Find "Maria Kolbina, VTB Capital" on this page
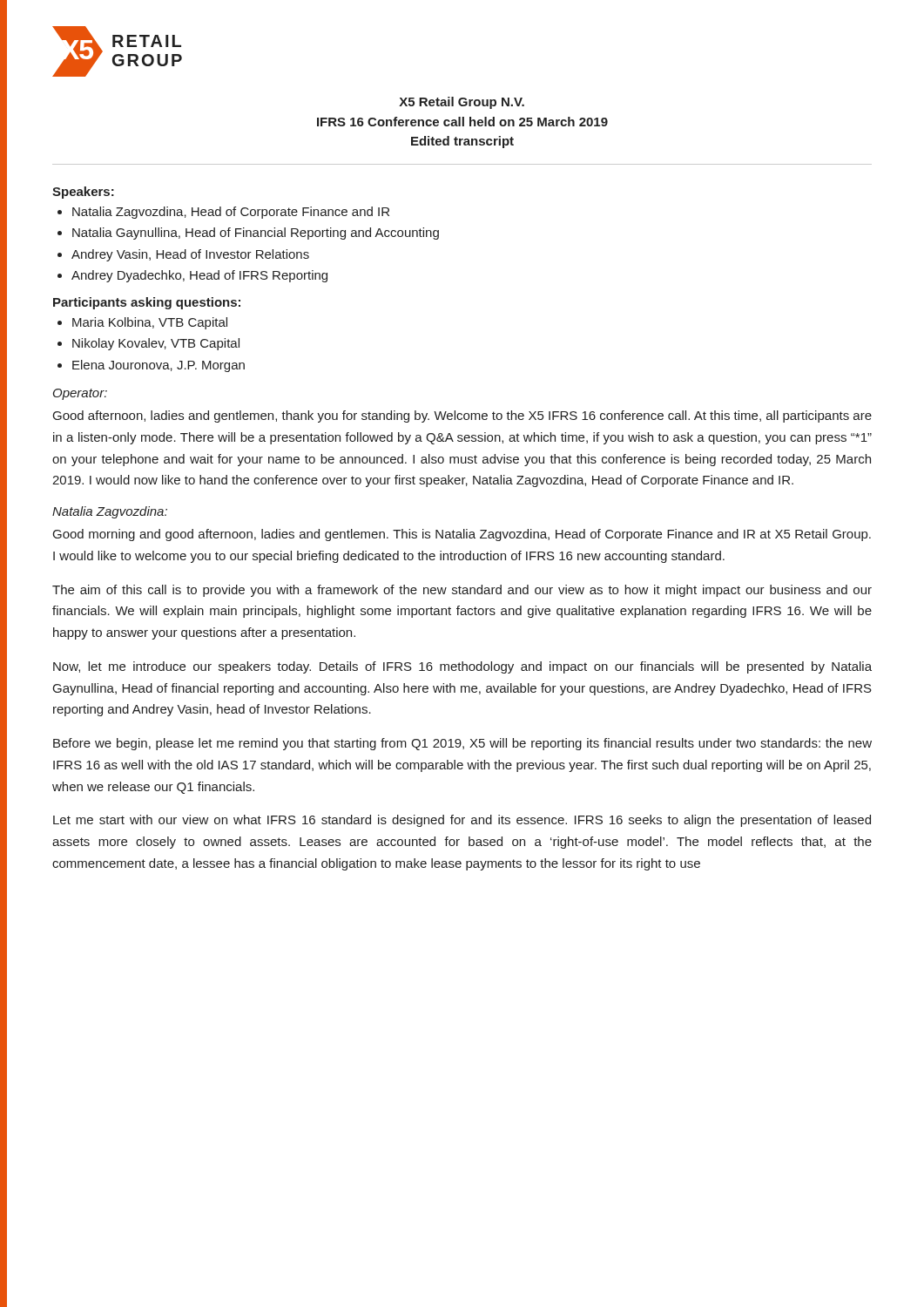Image resolution: width=924 pixels, height=1307 pixels. pyautogui.click(x=150, y=322)
